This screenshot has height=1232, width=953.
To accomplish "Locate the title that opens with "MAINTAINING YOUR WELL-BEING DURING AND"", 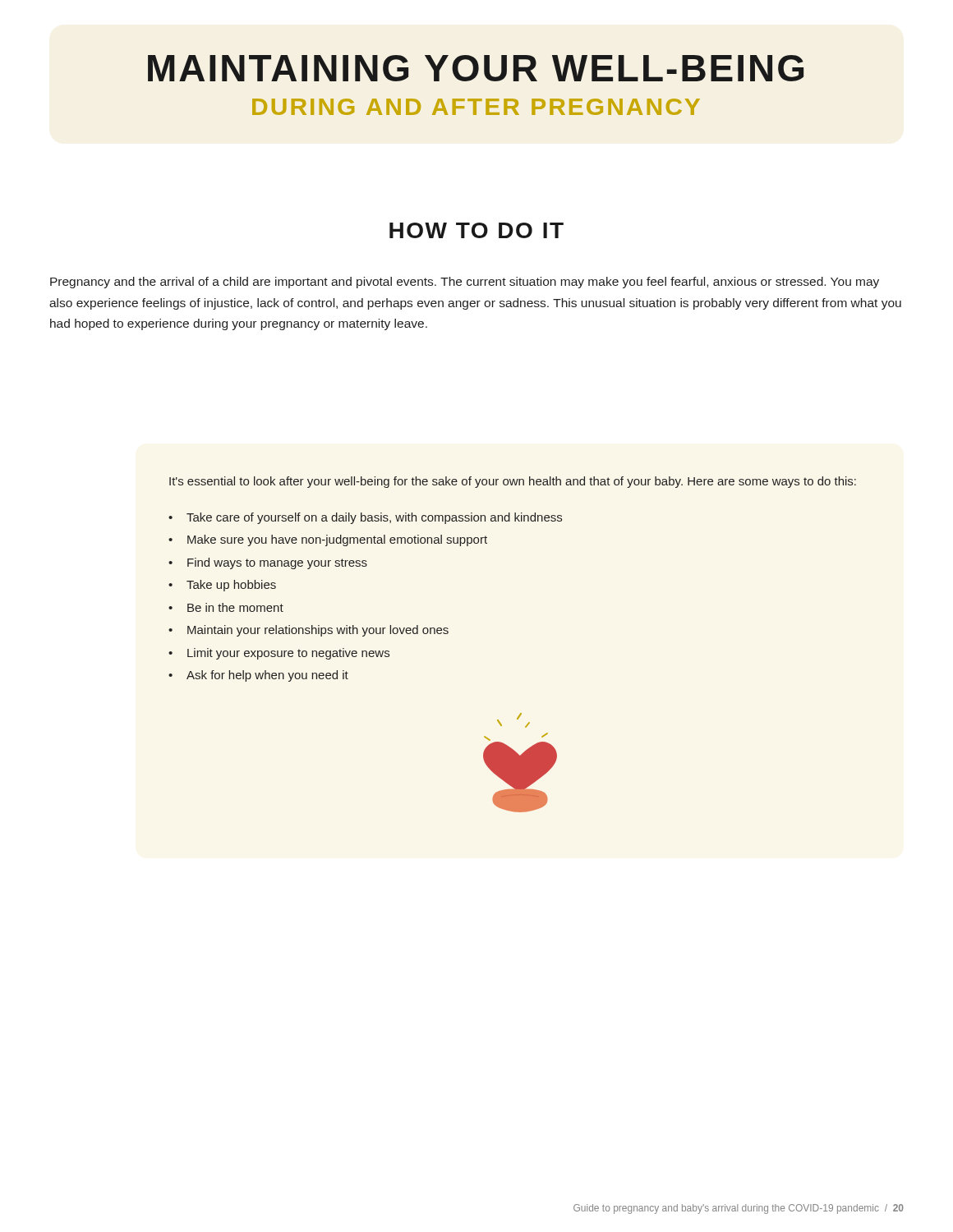I will (476, 84).
